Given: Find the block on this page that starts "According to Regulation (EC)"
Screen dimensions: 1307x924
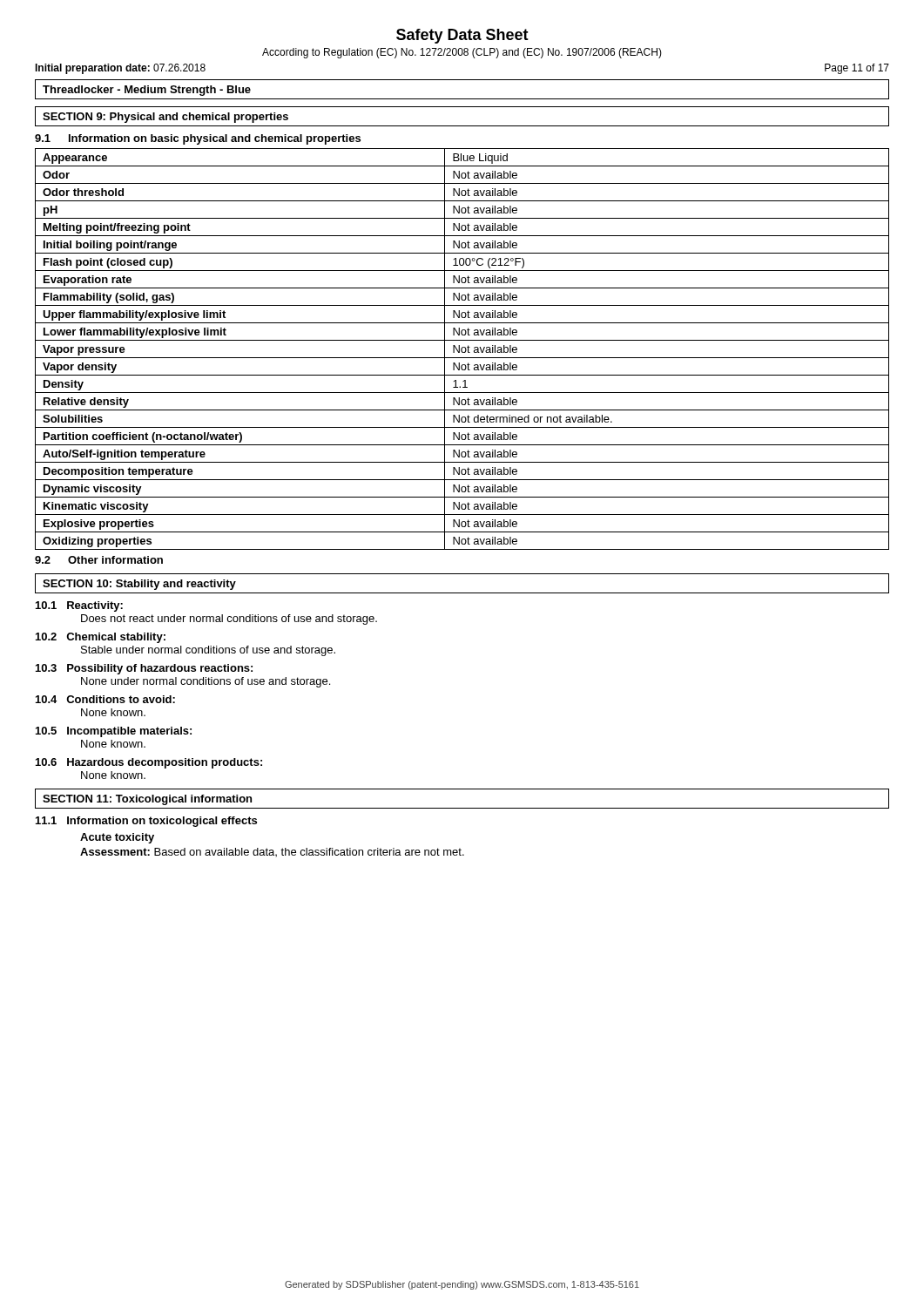Looking at the screenshot, I should point(462,52).
